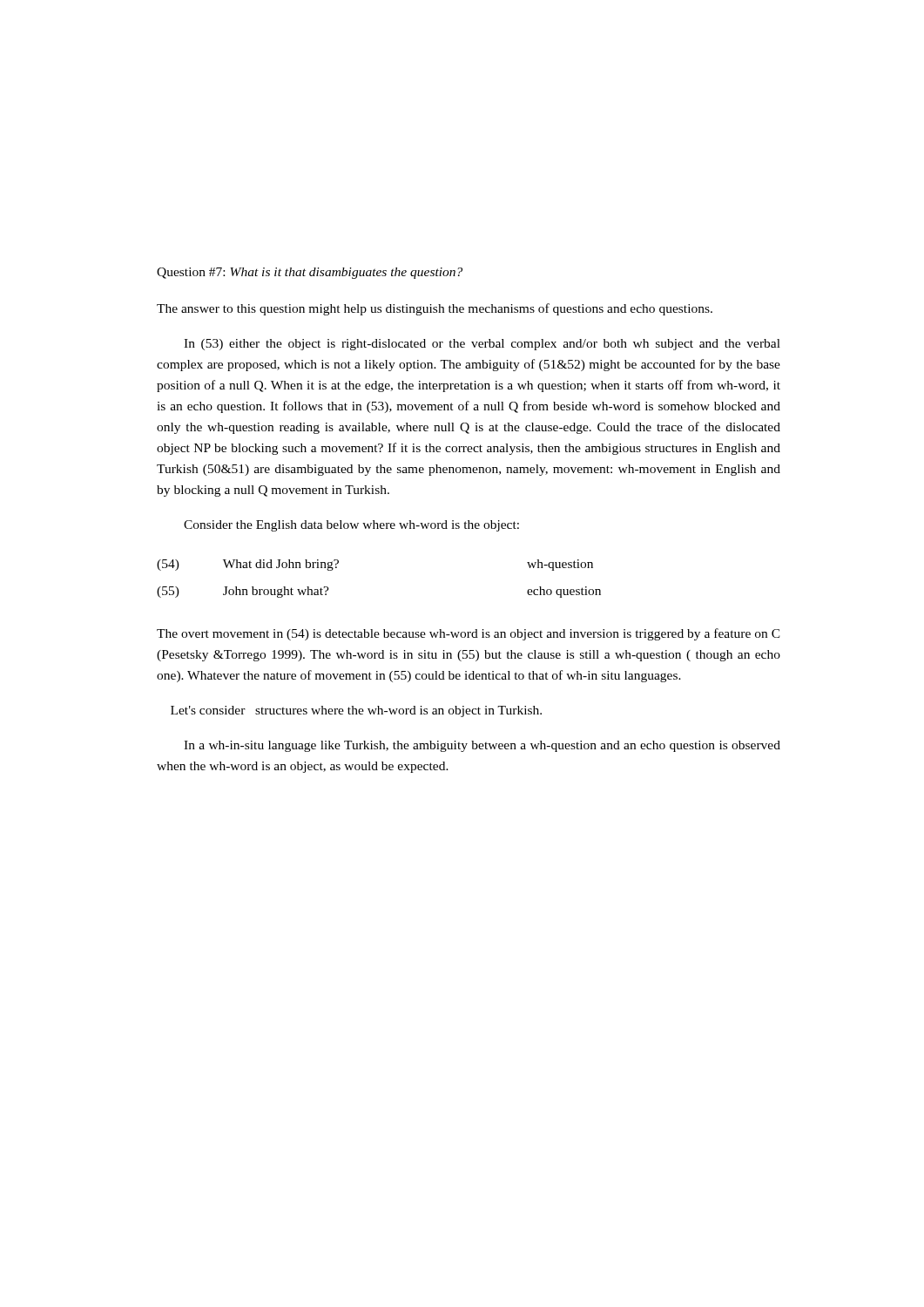Click on the region starting "Consider the English data below"
Image resolution: width=924 pixels, height=1307 pixels.
pos(352,524)
